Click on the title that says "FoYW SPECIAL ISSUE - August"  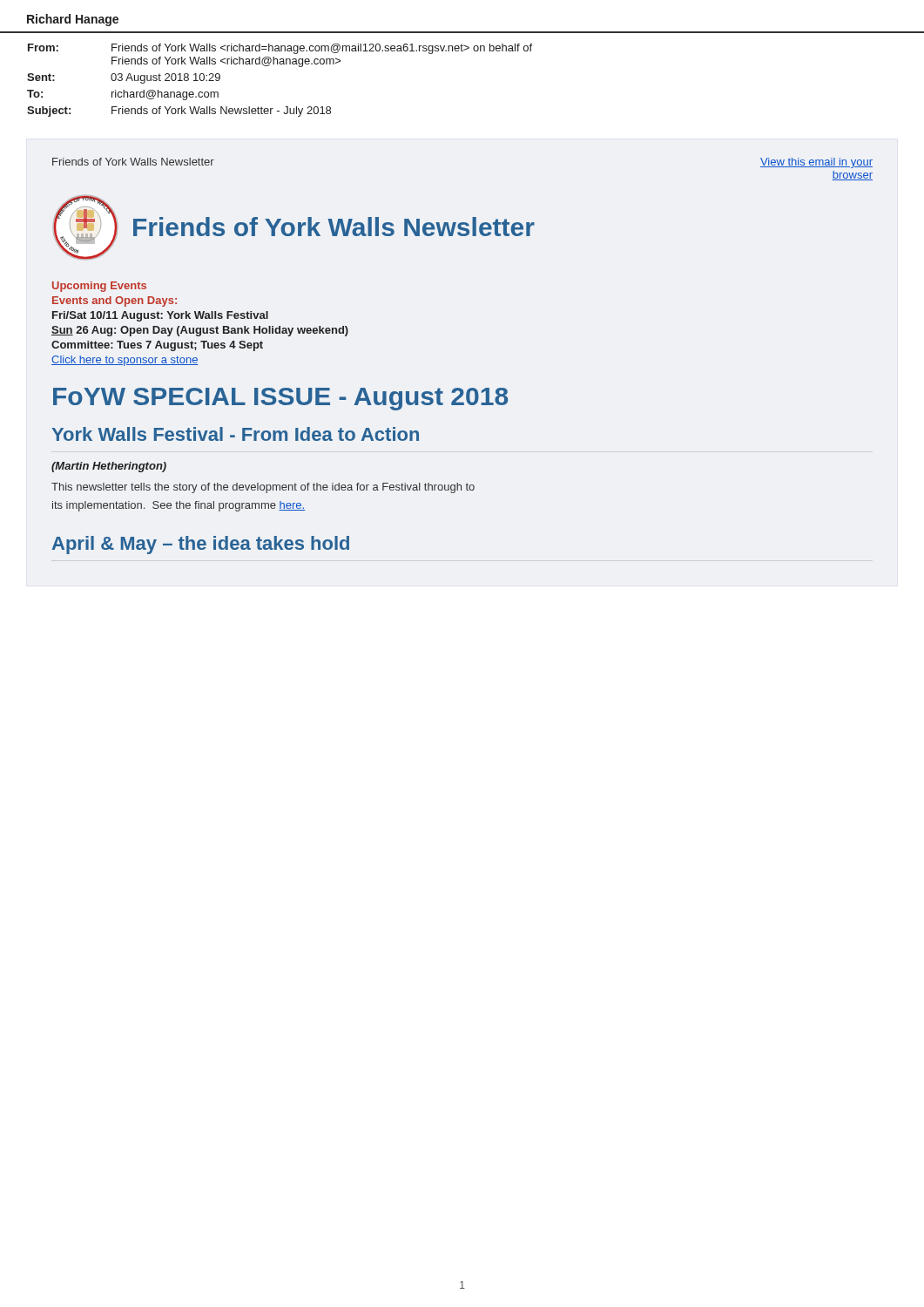click(x=280, y=396)
